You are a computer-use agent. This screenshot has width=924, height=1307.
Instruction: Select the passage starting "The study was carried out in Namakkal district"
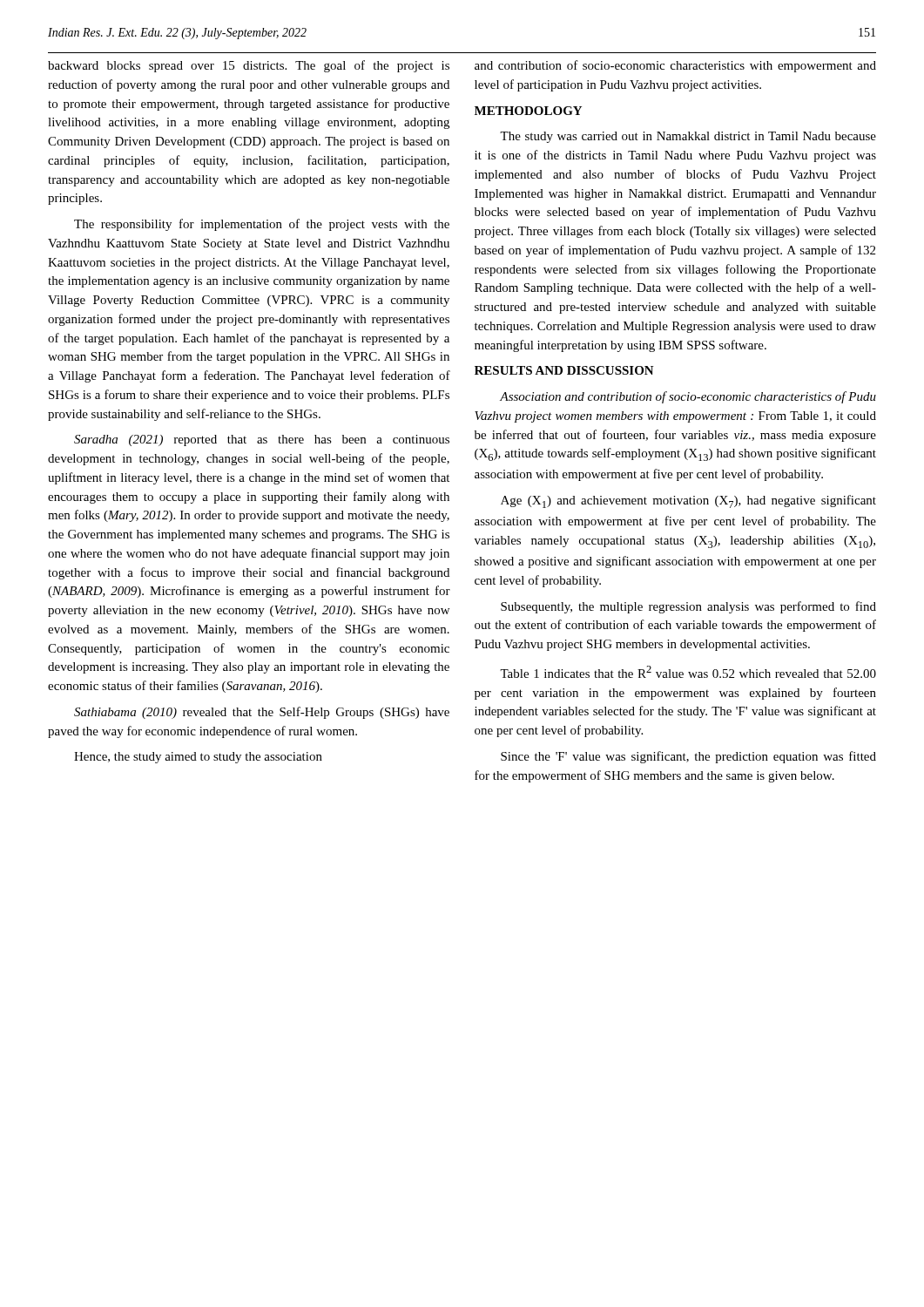tap(675, 241)
